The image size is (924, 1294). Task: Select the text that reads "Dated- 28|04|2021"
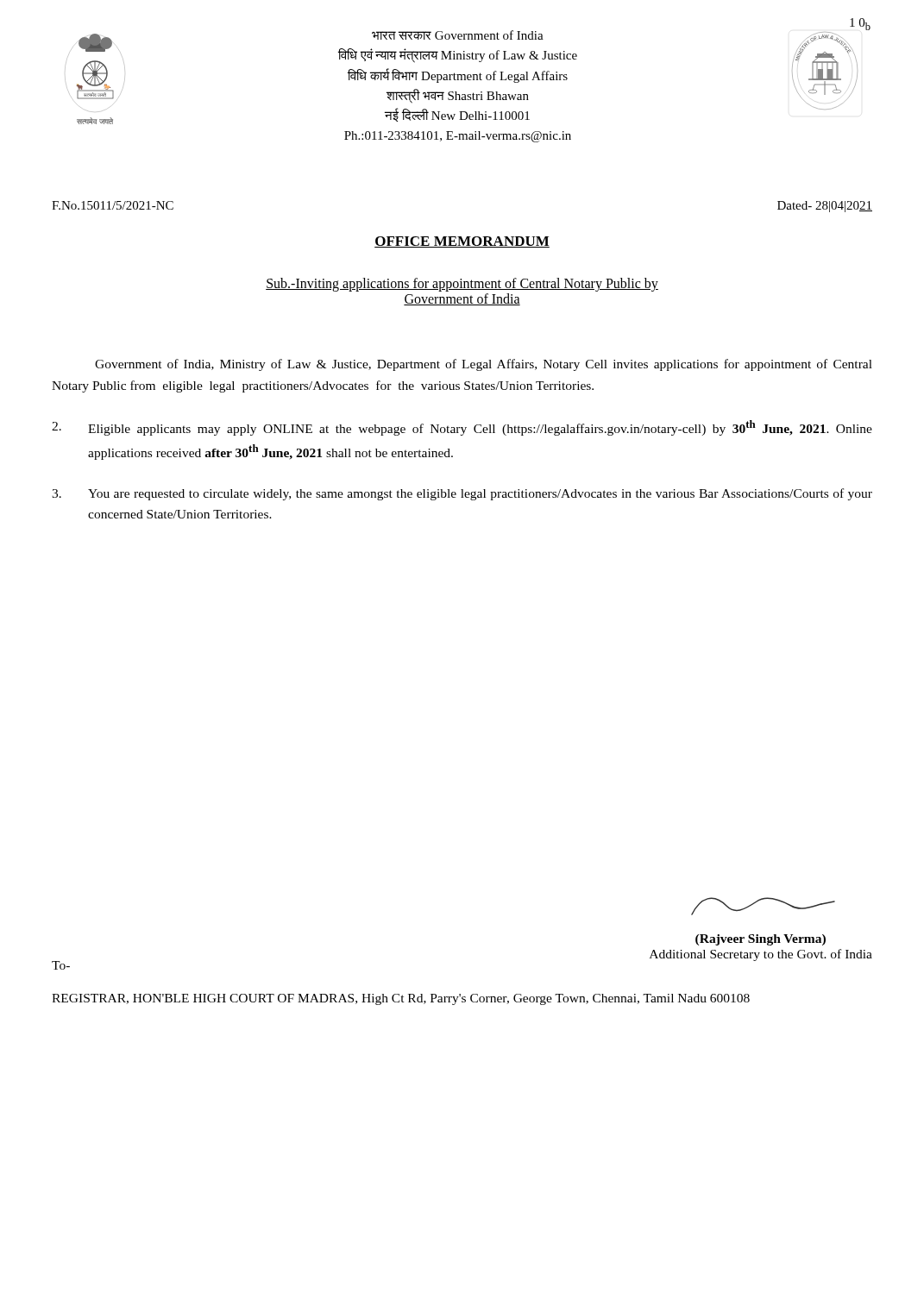pyautogui.click(x=825, y=205)
